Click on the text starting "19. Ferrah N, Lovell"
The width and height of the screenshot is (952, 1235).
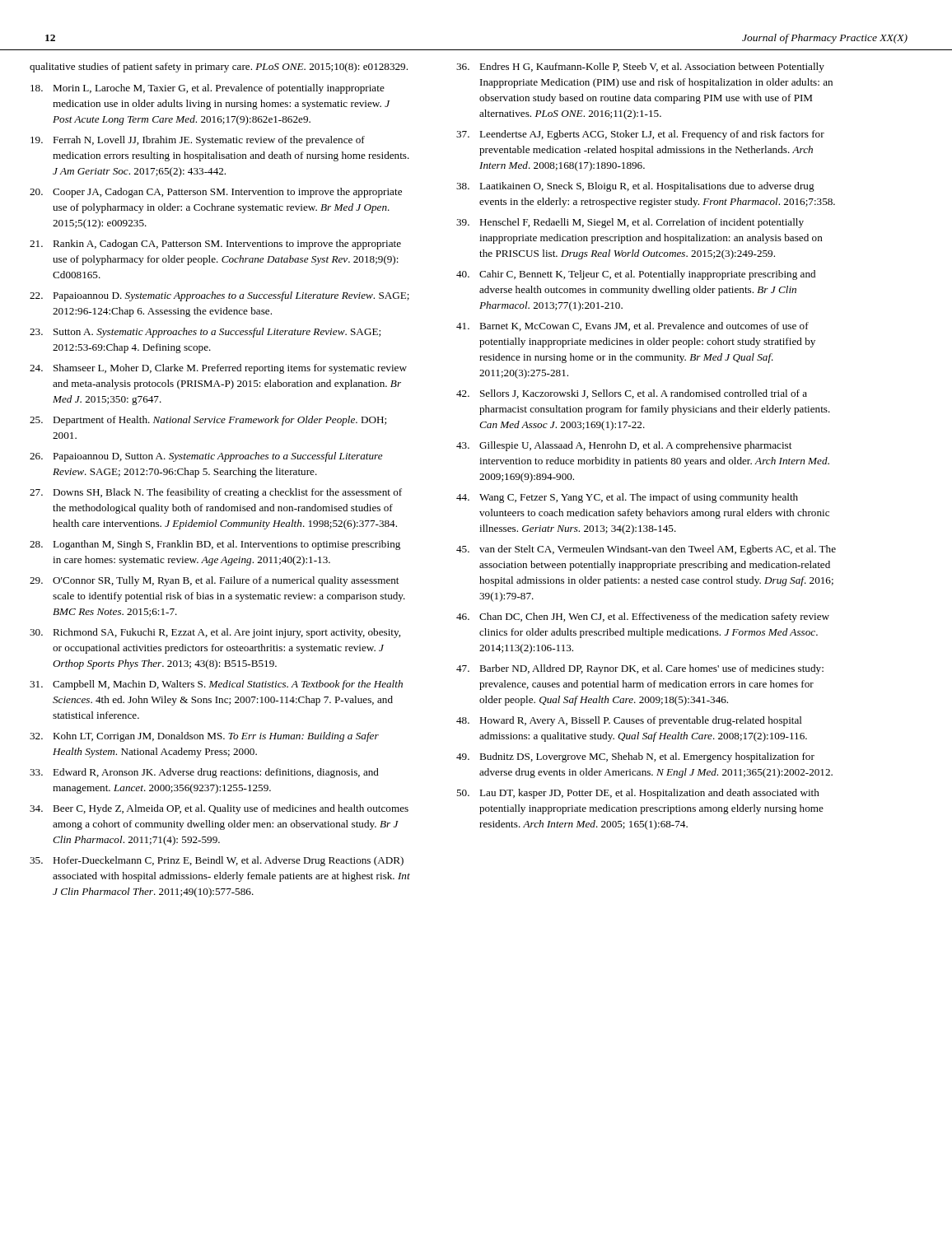tap(220, 155)
